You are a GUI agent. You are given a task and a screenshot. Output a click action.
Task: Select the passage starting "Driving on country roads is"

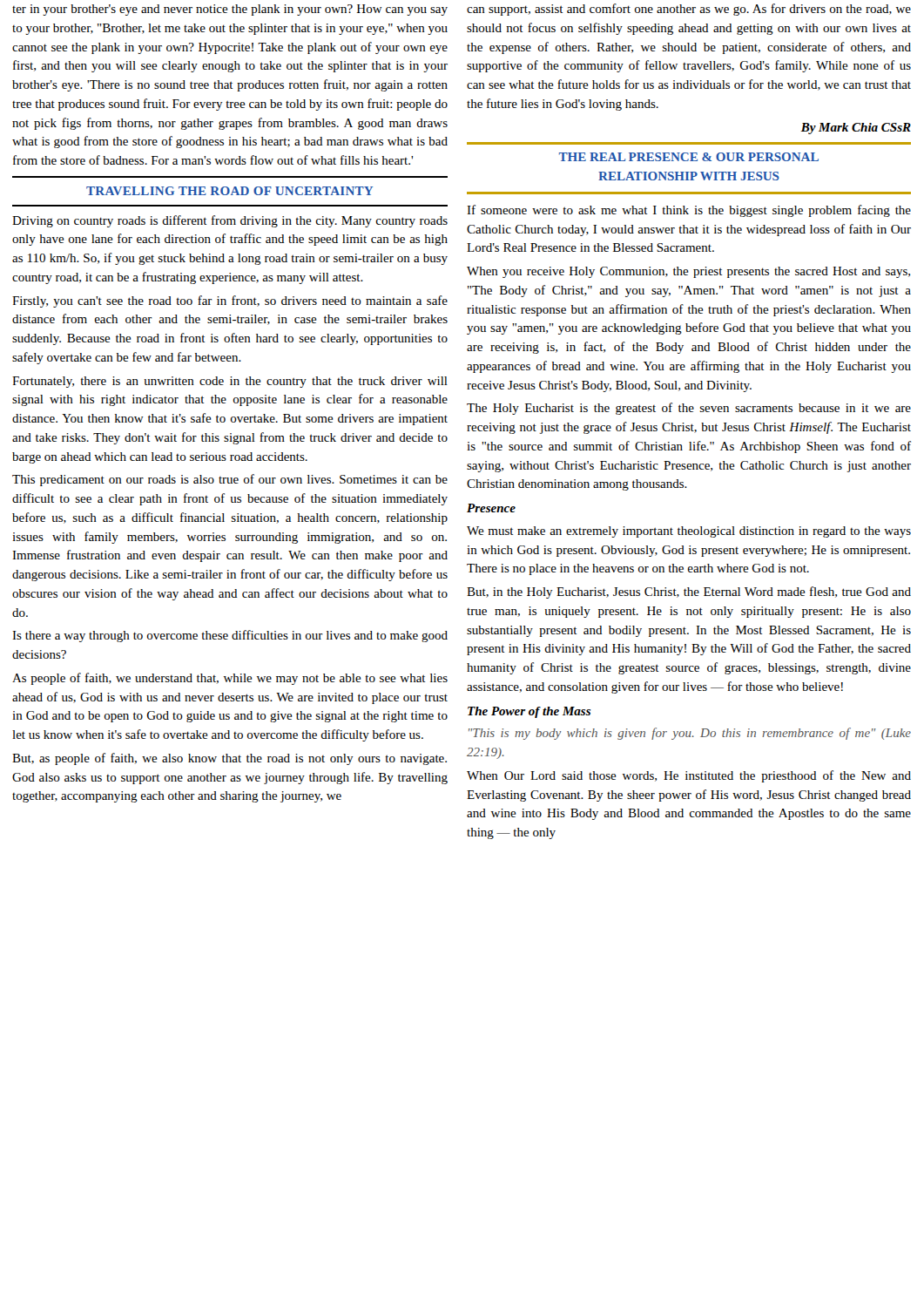tap(230, 509)
